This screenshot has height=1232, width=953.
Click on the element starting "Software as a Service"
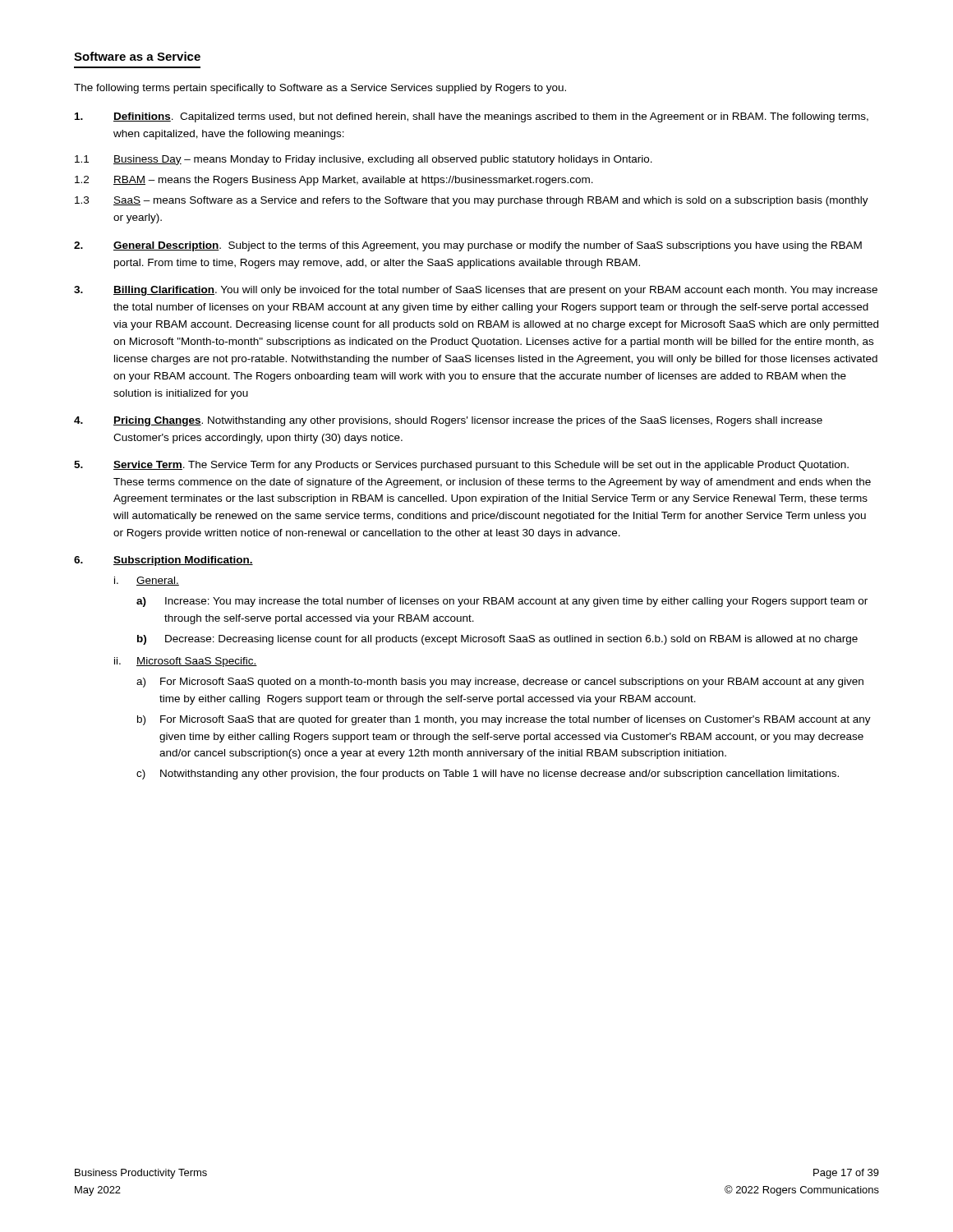pos(137,56)
